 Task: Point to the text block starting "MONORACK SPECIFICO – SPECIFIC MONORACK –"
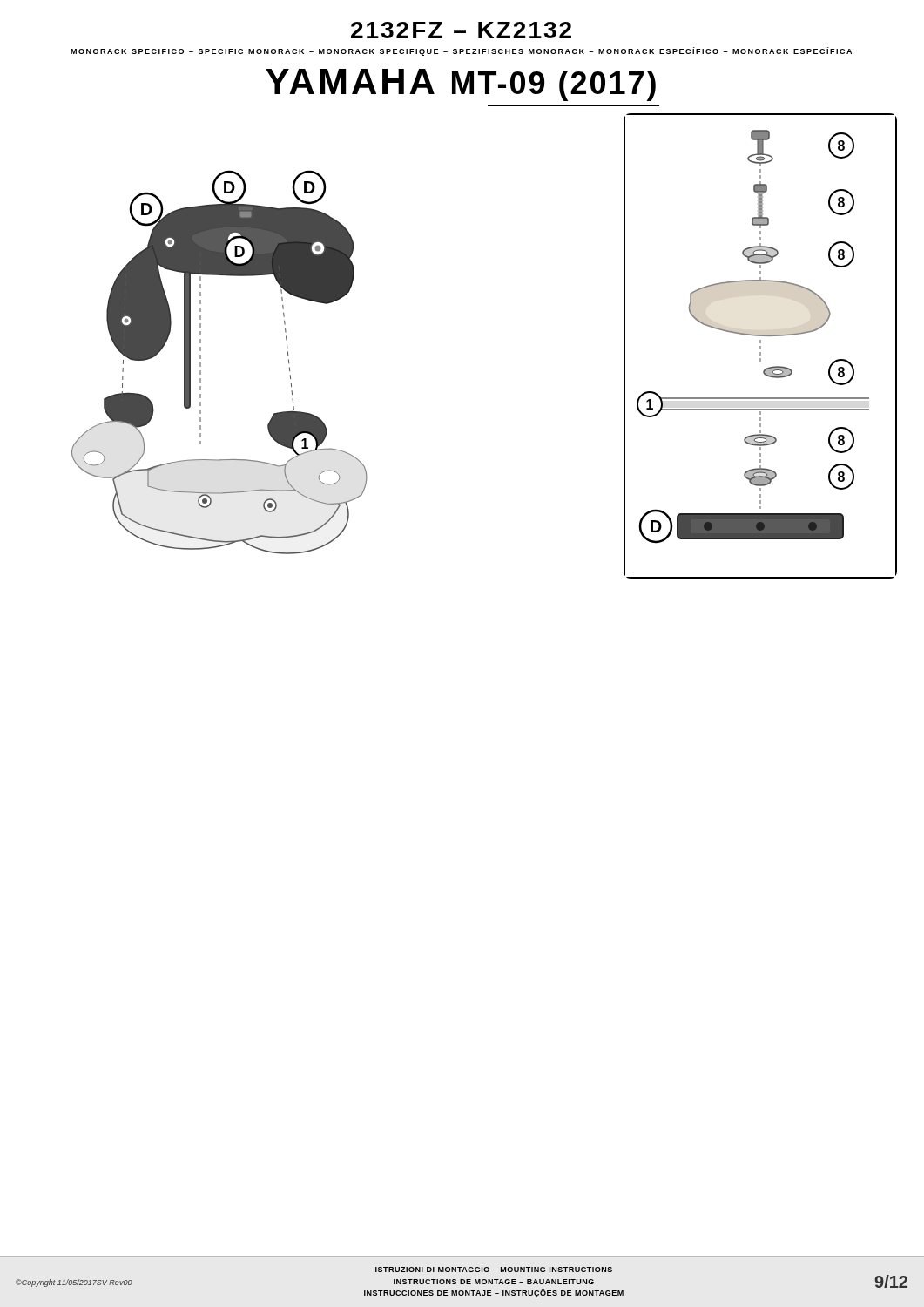[462, 51]
